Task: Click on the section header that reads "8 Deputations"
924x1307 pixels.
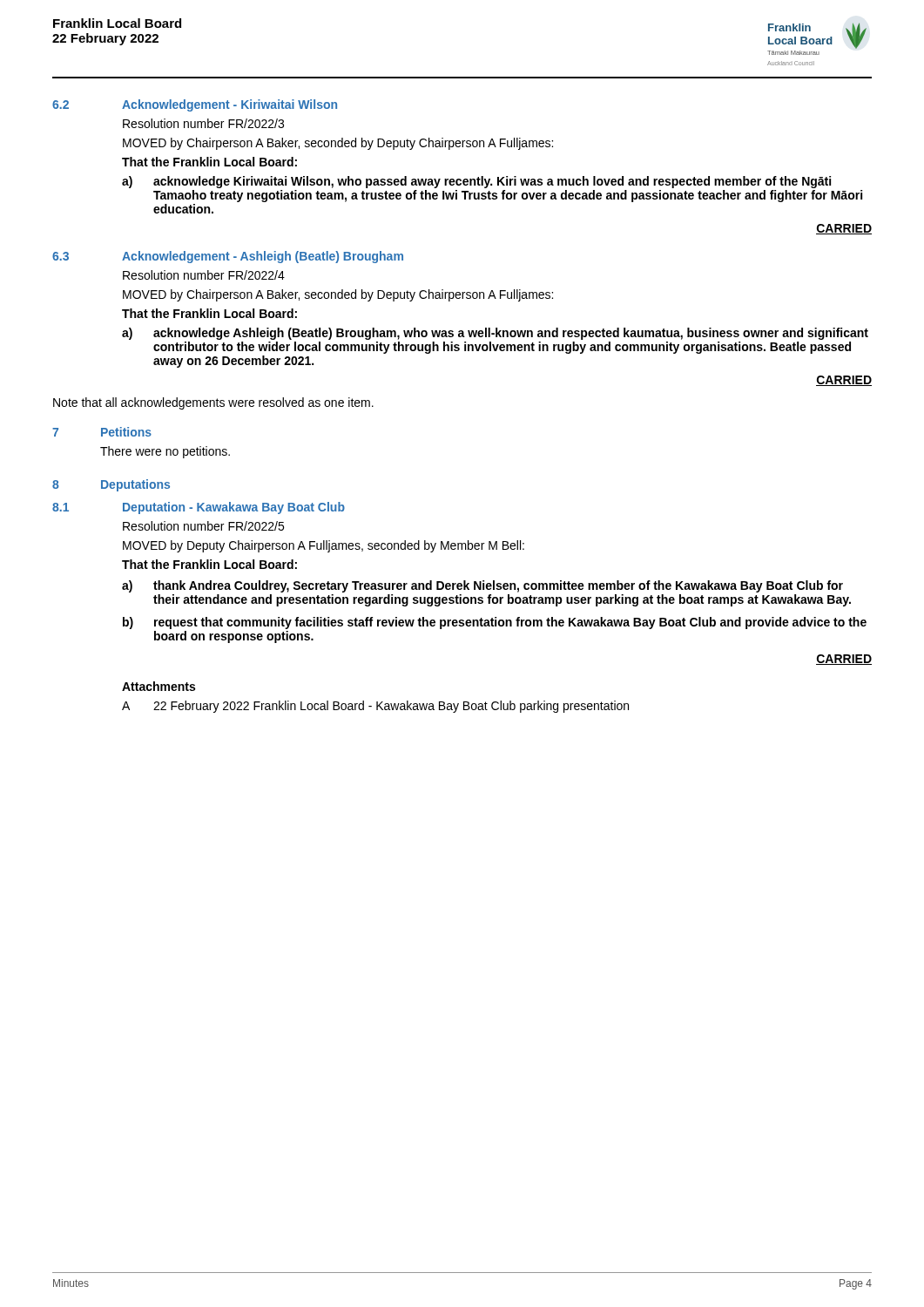Action: pos(111,484)
